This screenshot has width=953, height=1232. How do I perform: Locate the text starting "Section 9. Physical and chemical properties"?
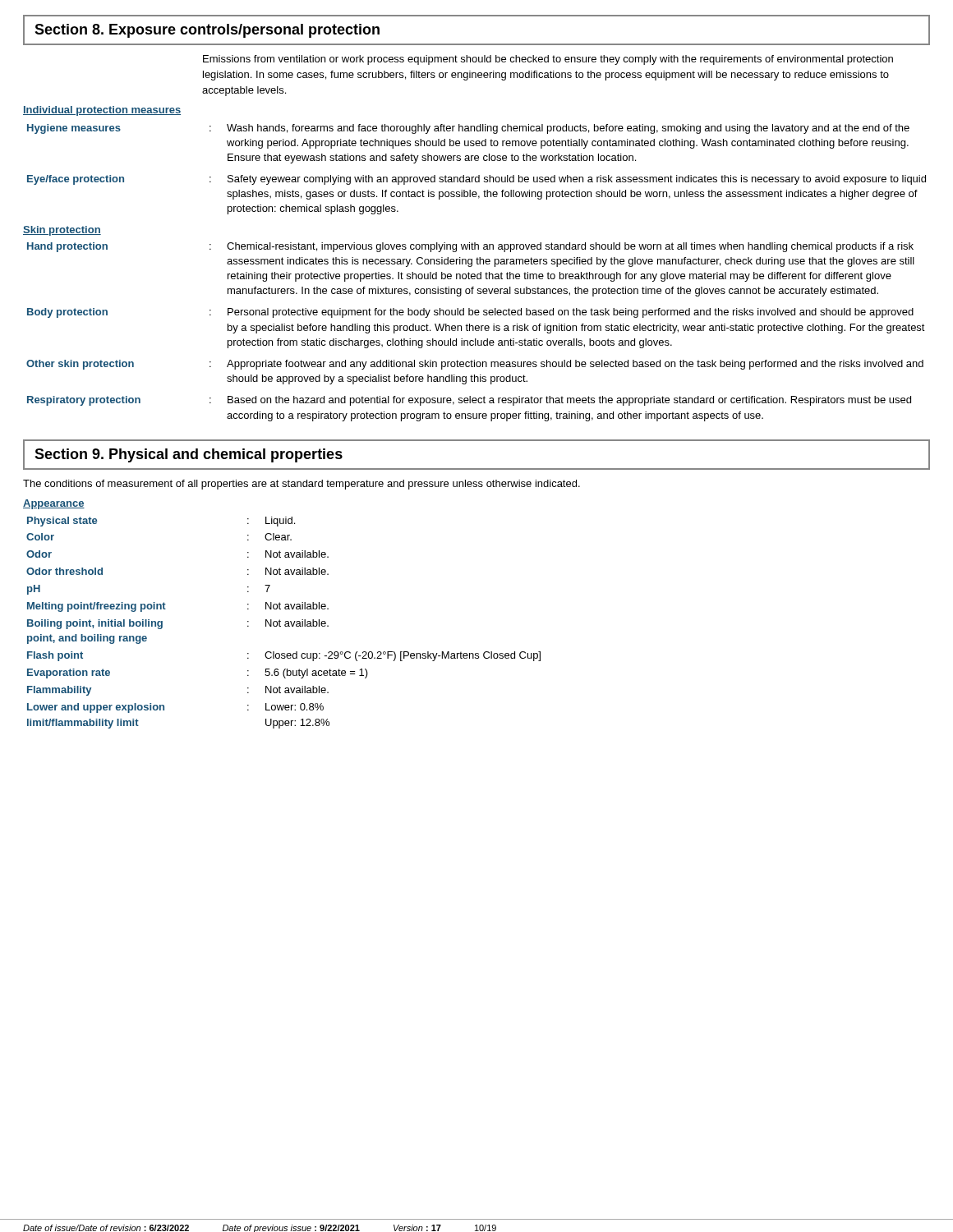[189, 455]
